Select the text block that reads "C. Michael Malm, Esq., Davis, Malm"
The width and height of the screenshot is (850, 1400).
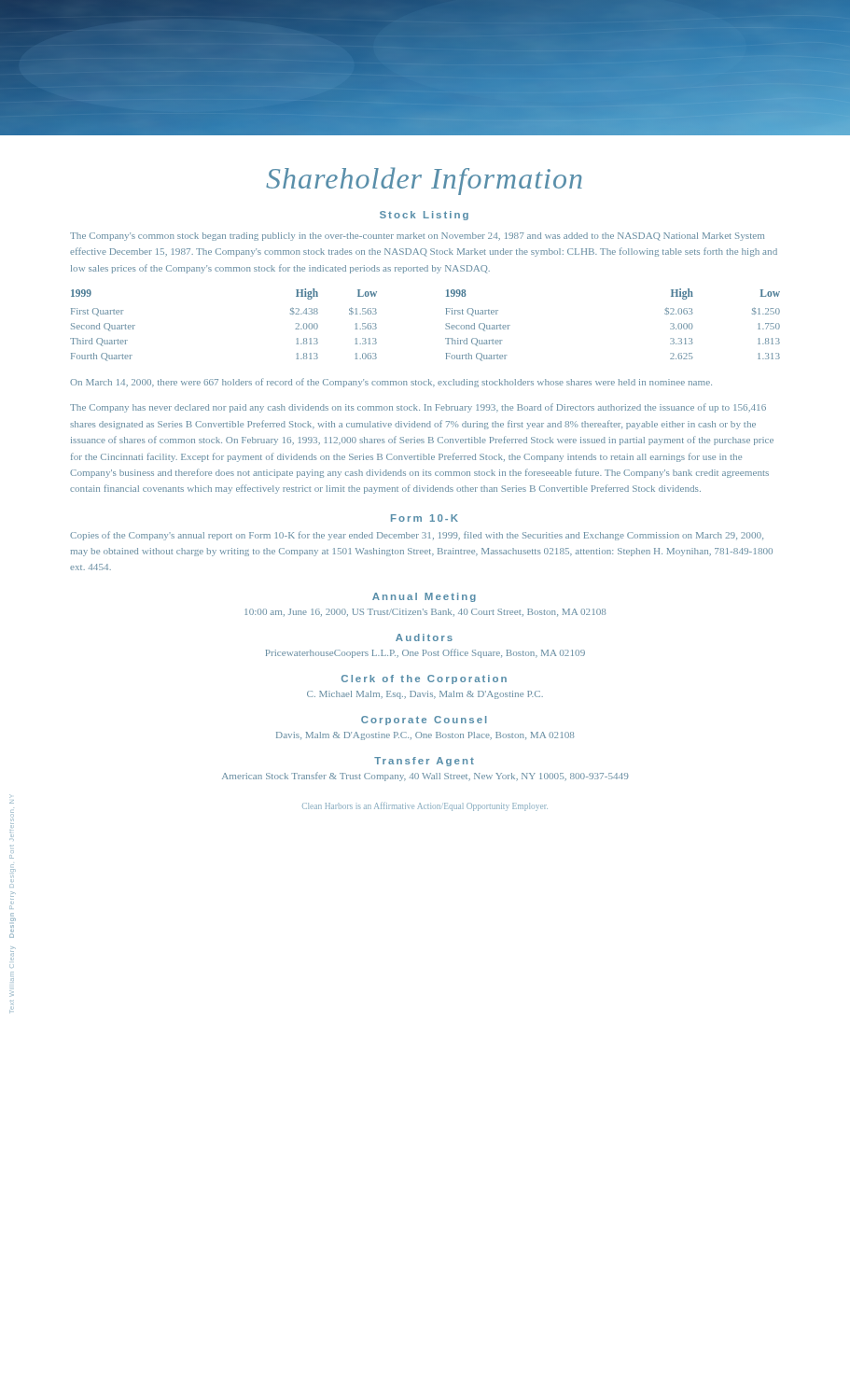coord(425,693)
